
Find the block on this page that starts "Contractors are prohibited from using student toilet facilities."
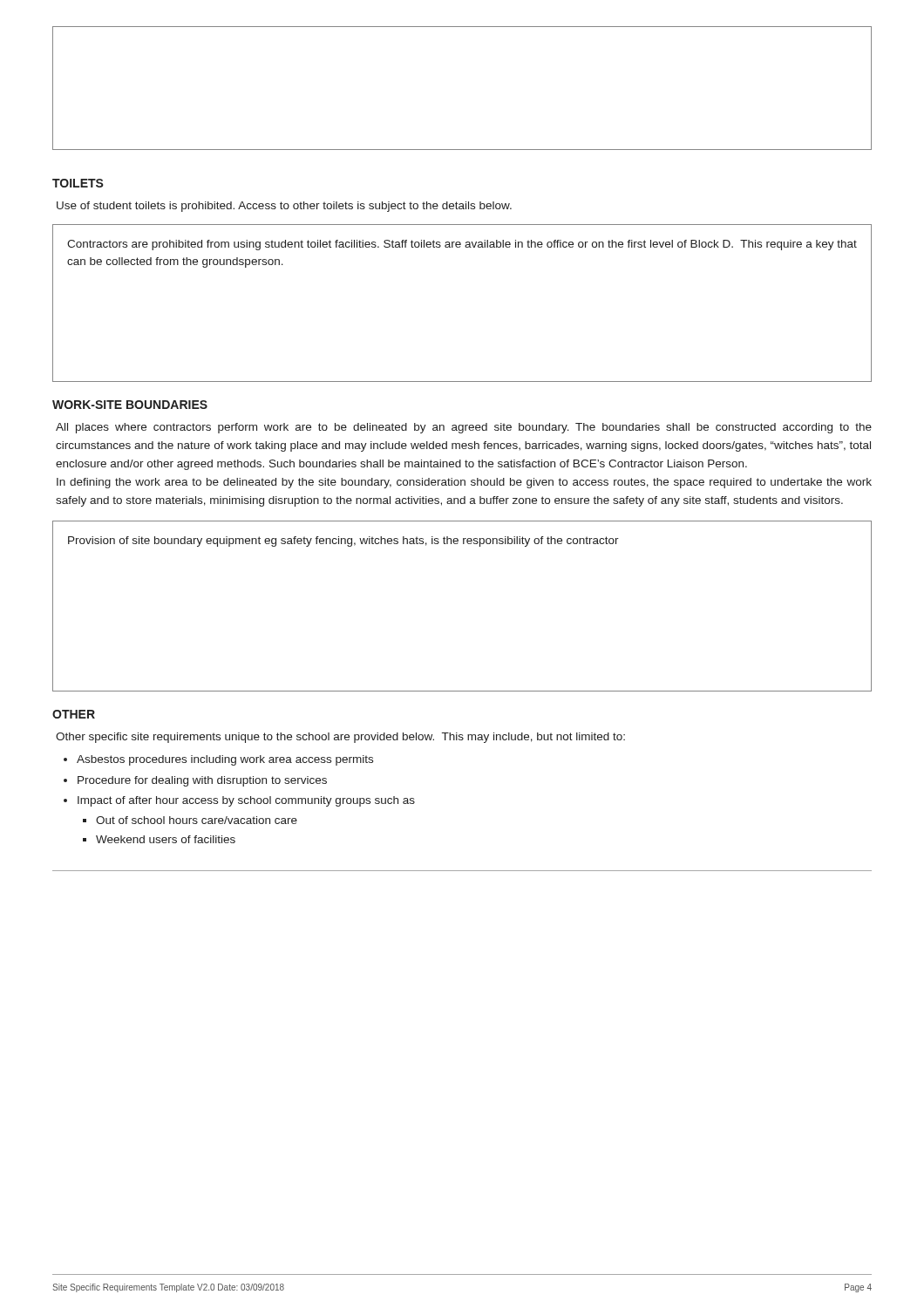(462, 253)
